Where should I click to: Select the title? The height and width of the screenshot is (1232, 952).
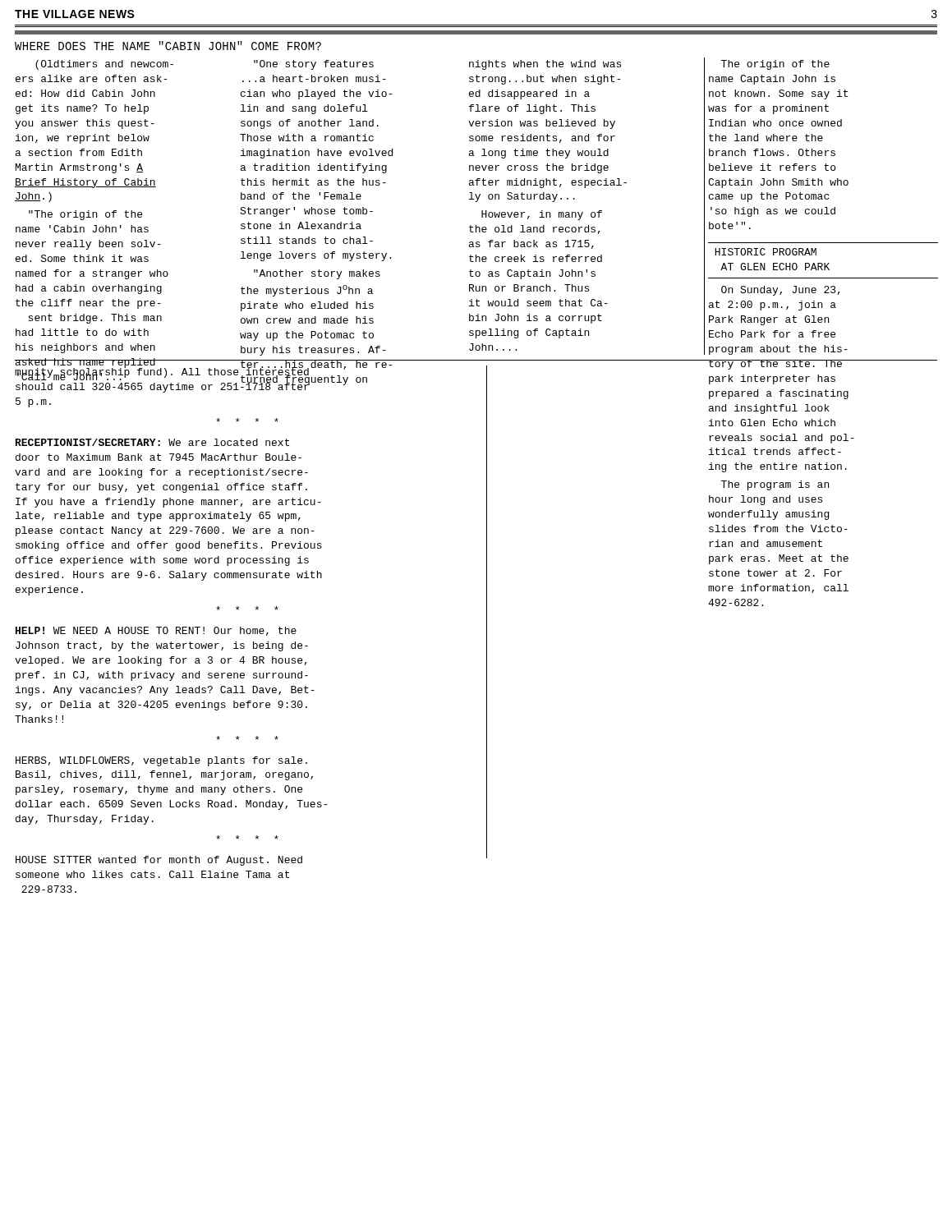tap(168, 47)
